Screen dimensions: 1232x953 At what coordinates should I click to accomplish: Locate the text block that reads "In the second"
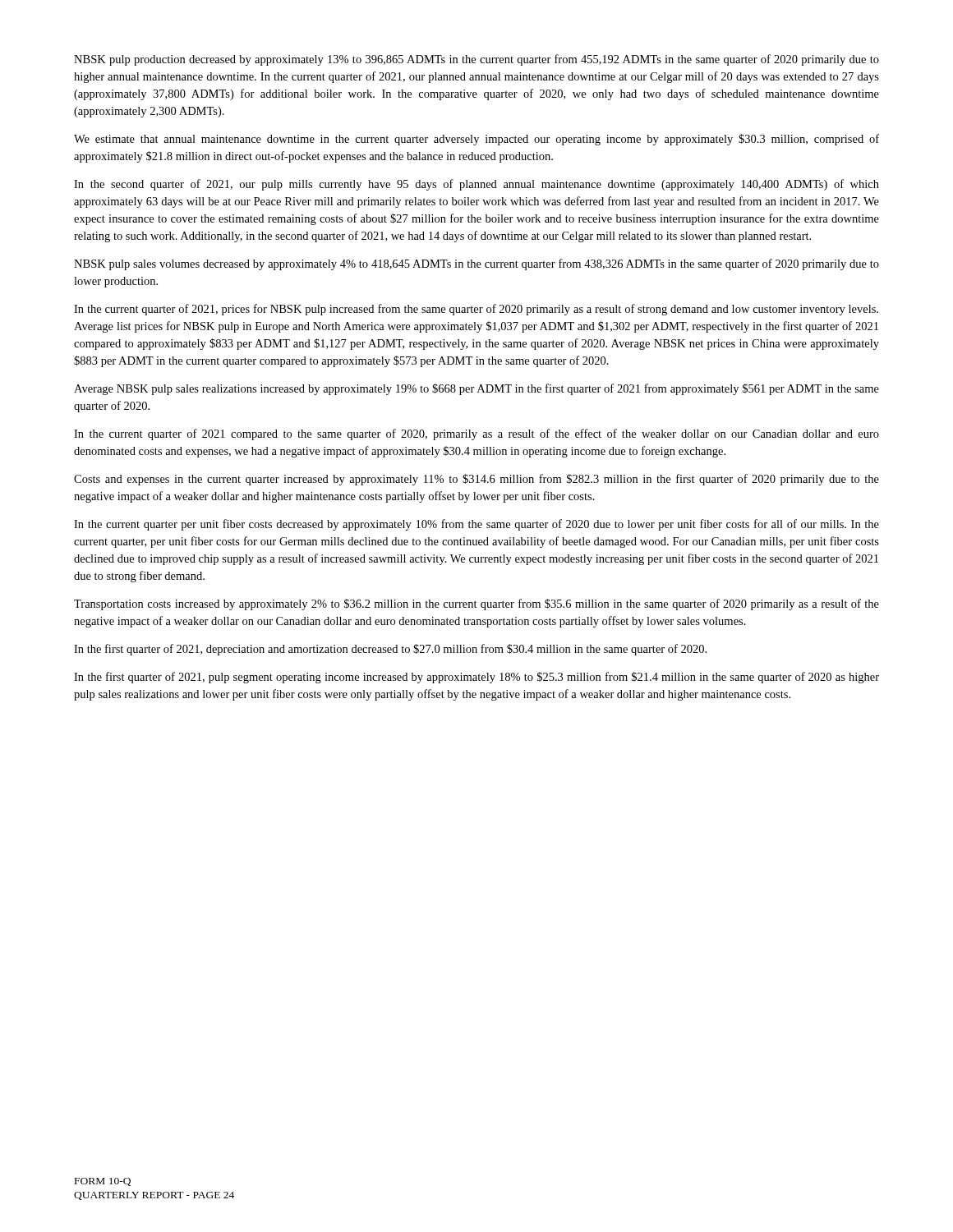click(476, 210)
